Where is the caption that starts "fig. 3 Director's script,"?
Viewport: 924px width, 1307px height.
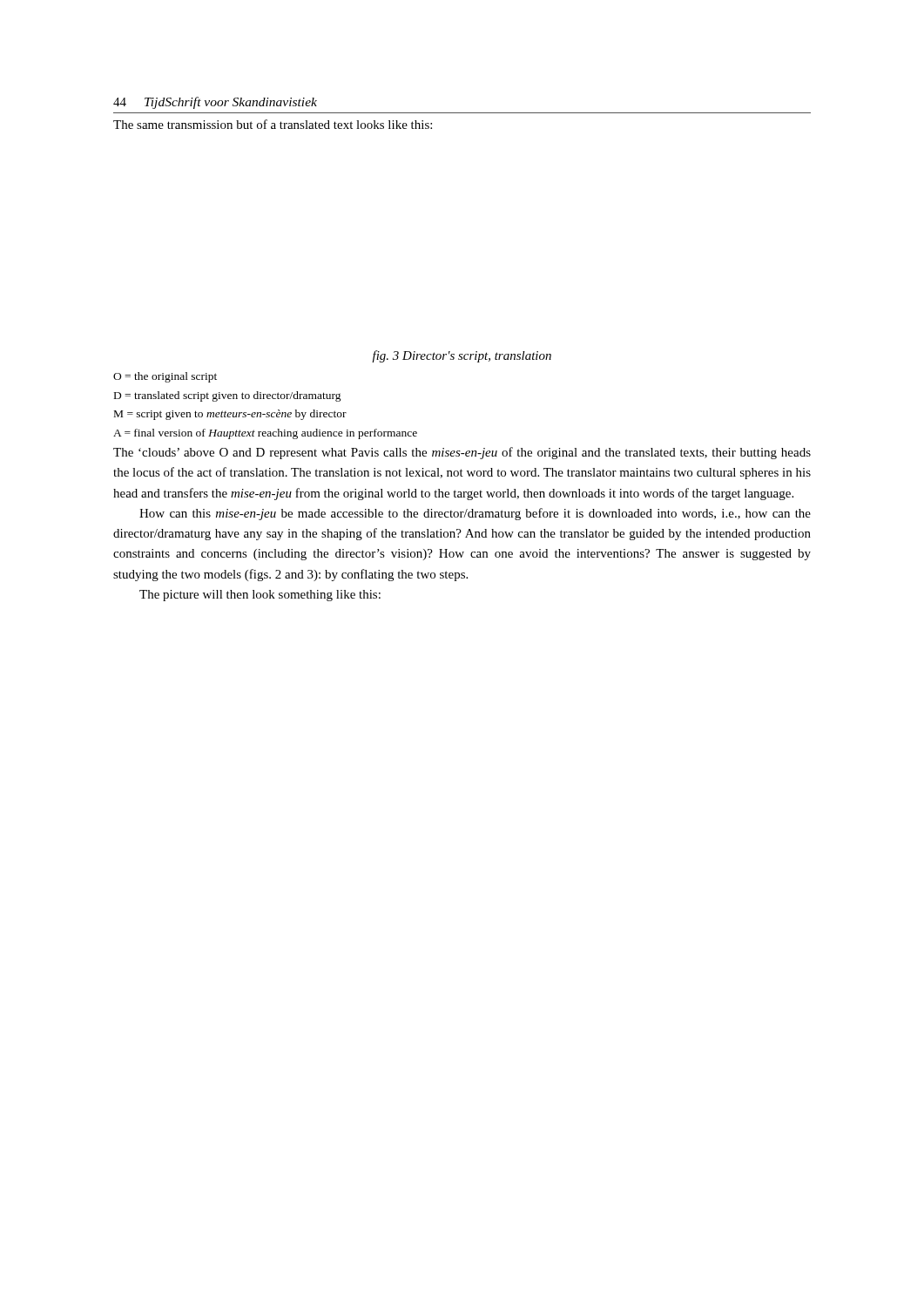[462, 356]
